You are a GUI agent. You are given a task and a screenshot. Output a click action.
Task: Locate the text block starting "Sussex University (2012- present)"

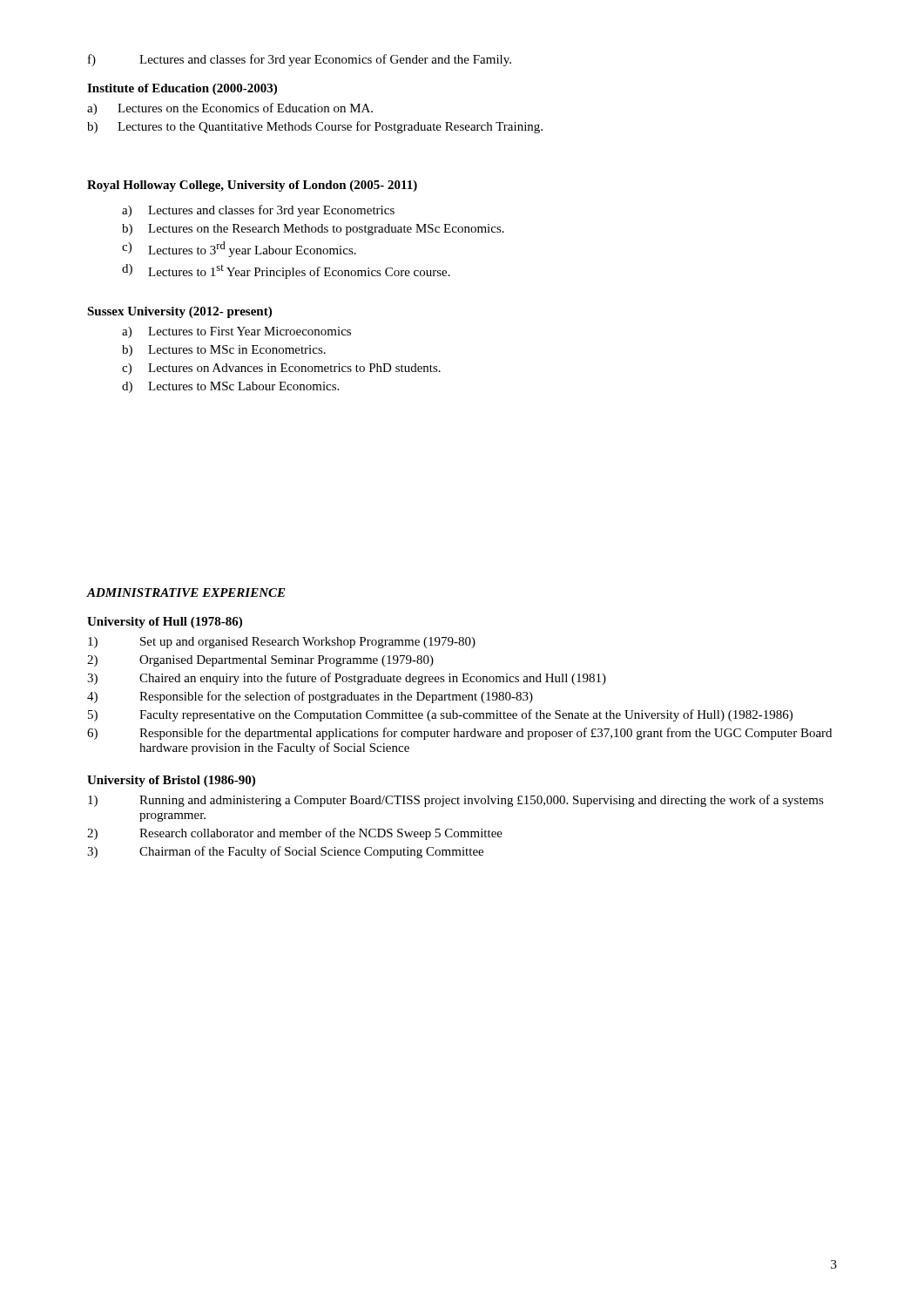pos(180,311)
